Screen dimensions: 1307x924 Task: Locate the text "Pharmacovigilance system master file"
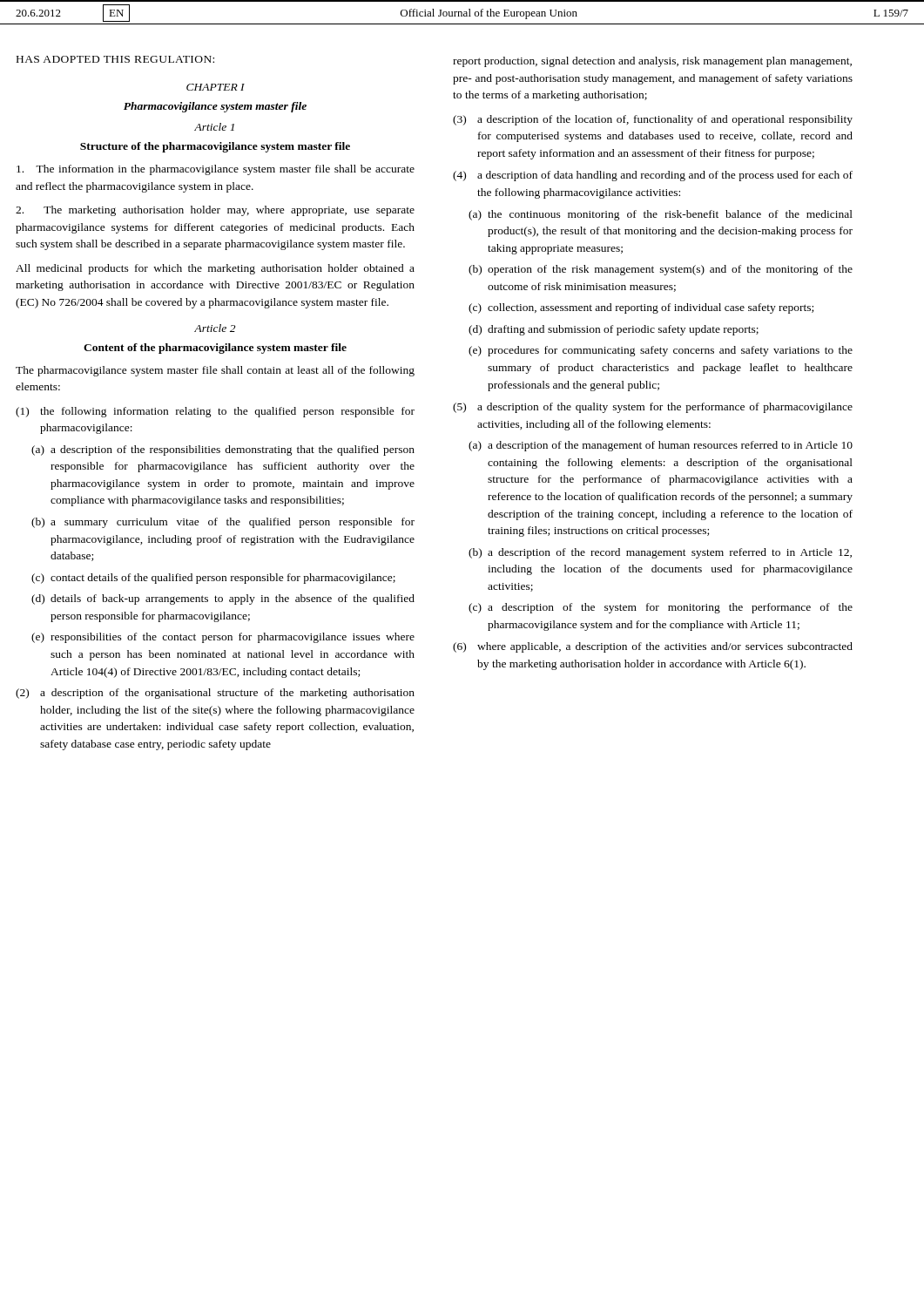tap(215, 106)
